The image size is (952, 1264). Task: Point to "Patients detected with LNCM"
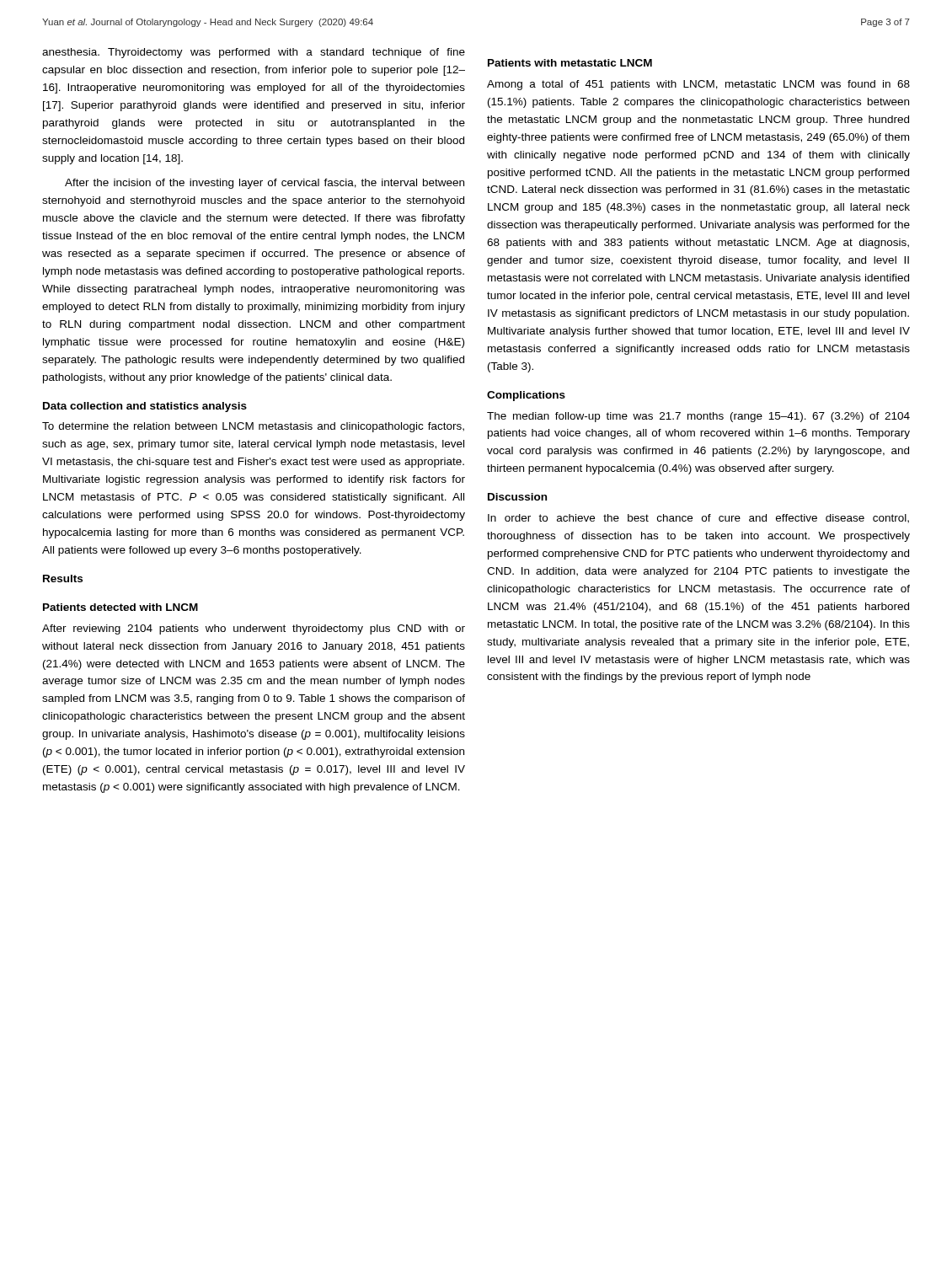[x=120, y=607]
